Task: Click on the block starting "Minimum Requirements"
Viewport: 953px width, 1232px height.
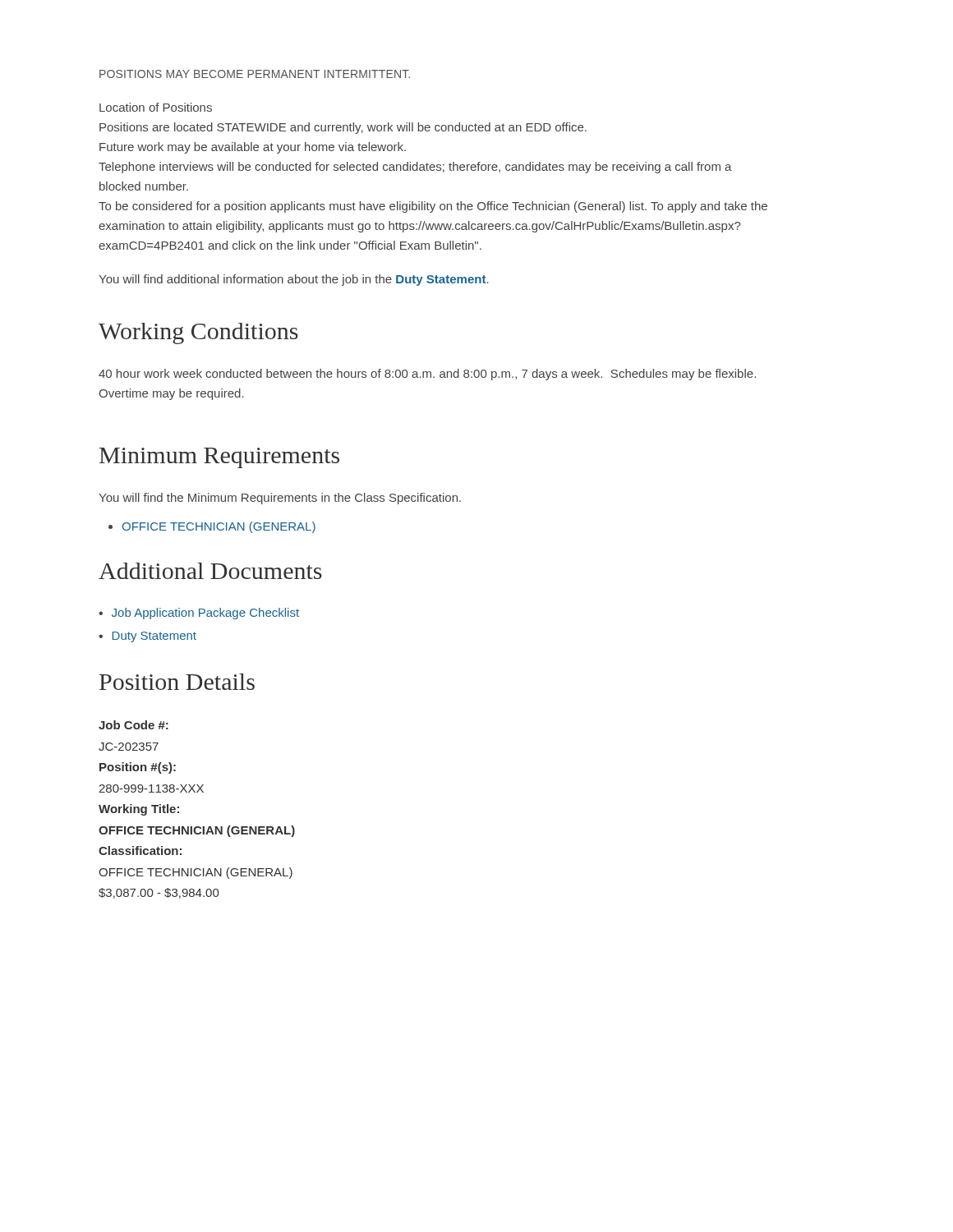Action: (219, 454)
